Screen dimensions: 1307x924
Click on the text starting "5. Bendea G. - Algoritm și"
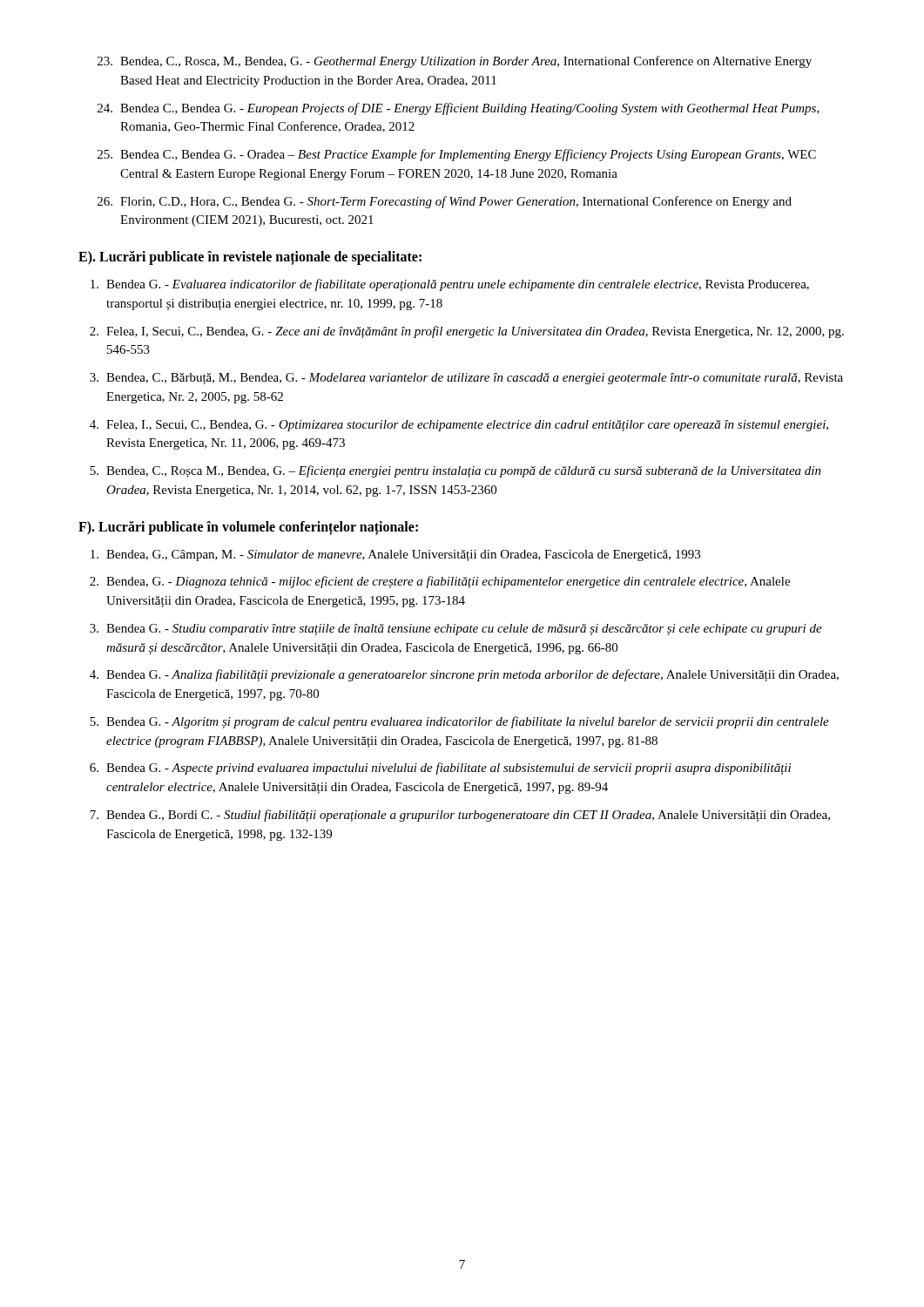point(462,732)
